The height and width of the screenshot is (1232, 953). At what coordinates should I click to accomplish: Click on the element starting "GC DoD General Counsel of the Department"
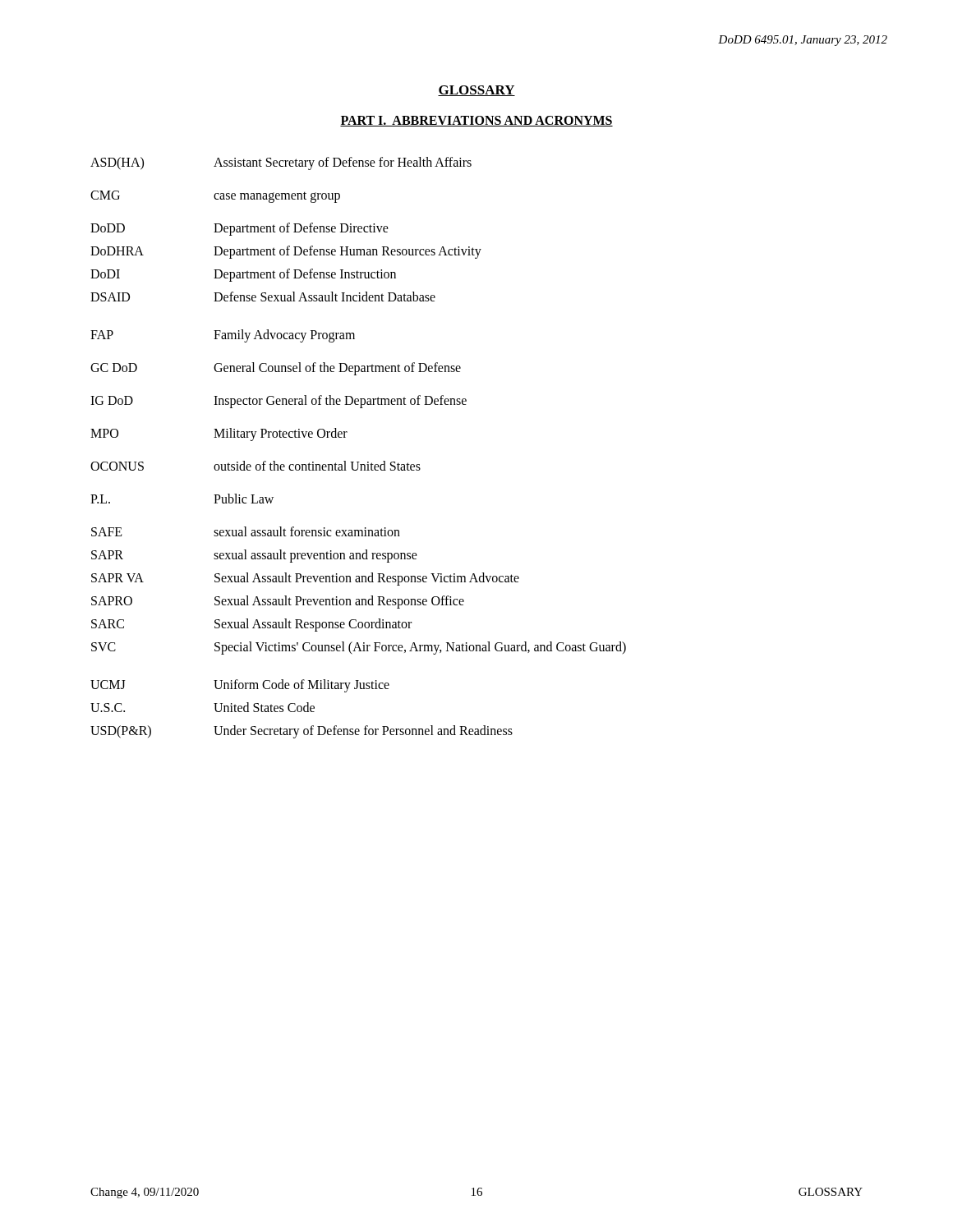tap(276, 369)
